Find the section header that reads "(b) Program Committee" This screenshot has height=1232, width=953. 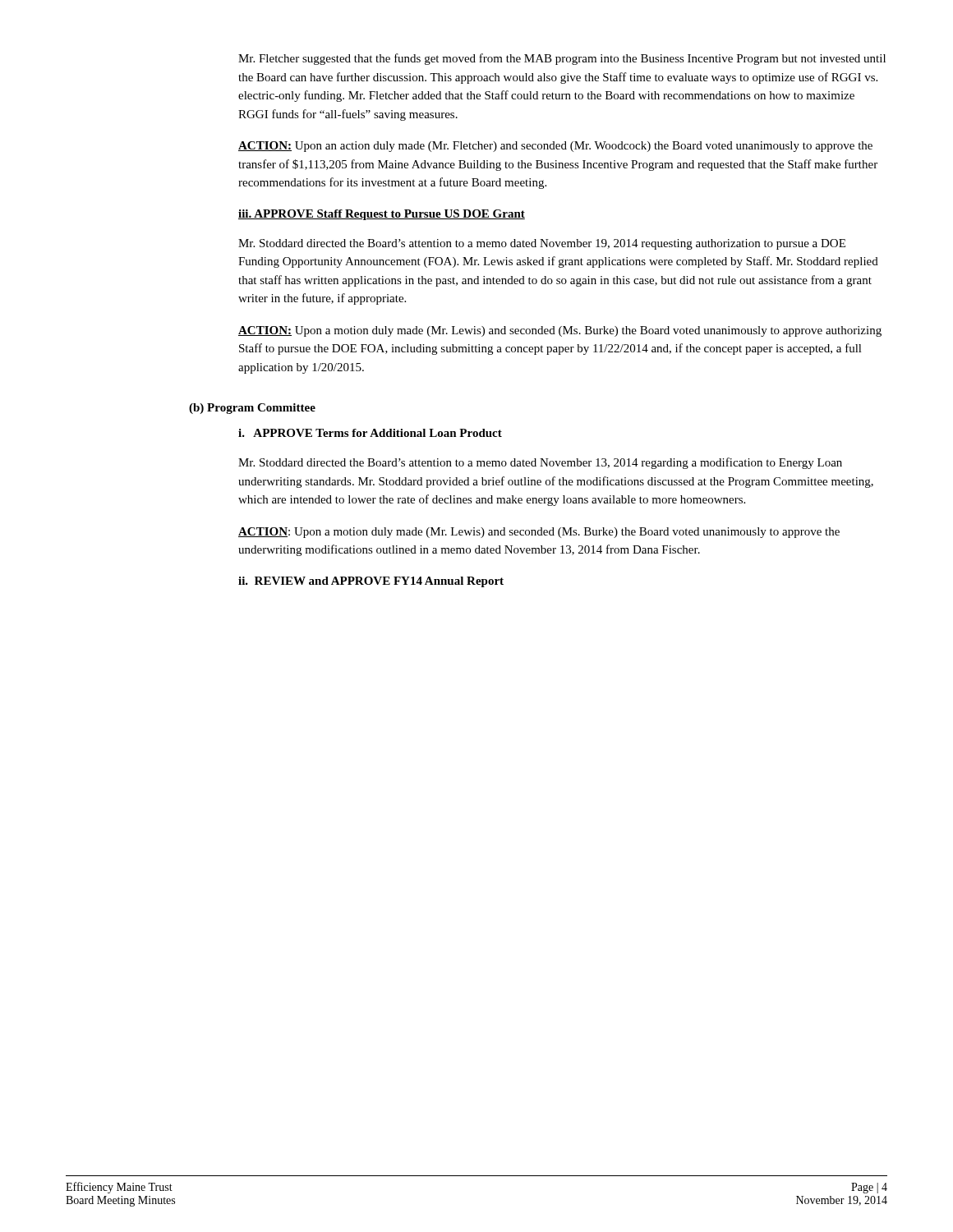252,407
